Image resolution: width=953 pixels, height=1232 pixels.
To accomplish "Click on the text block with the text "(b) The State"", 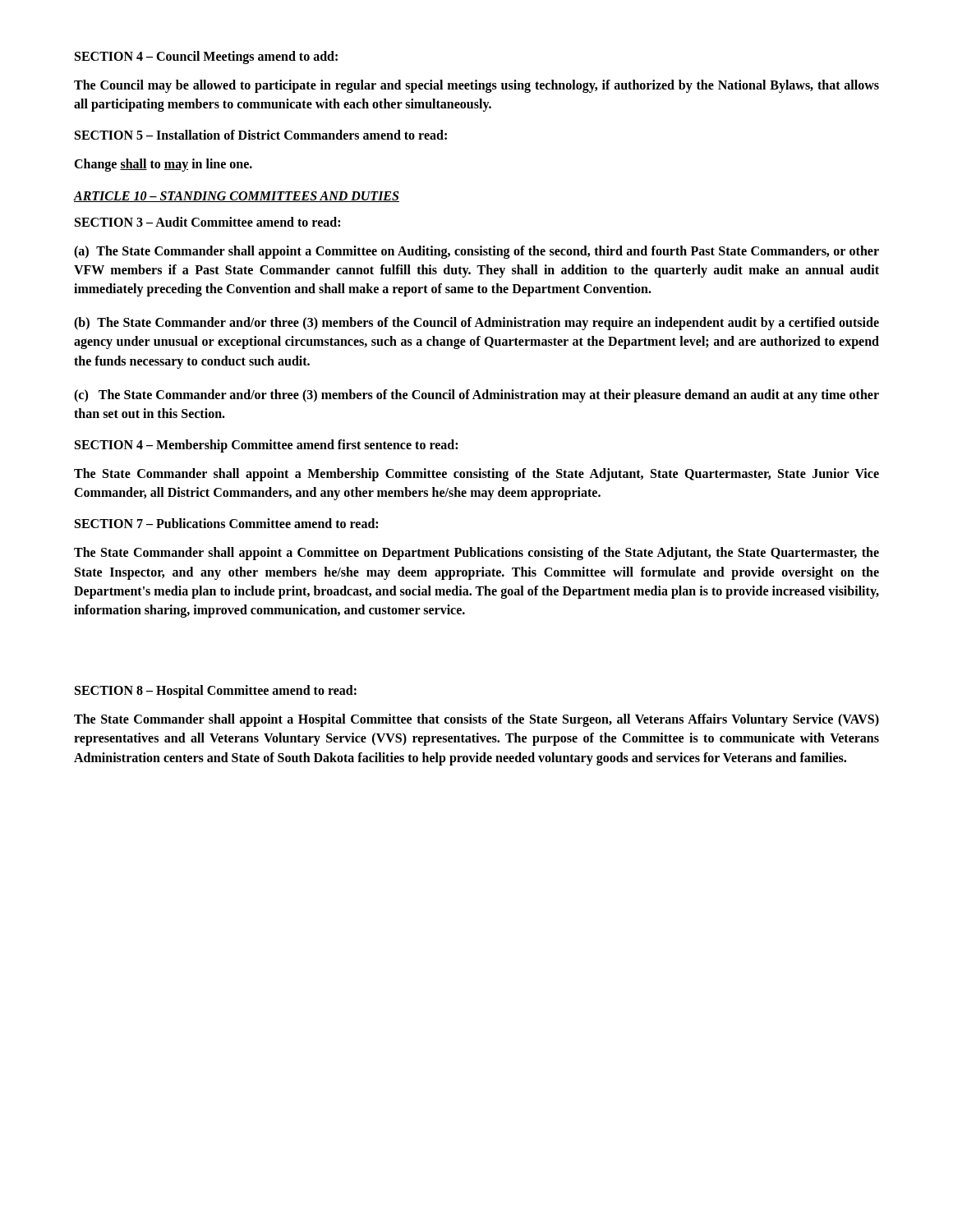I will click(476, 342).
